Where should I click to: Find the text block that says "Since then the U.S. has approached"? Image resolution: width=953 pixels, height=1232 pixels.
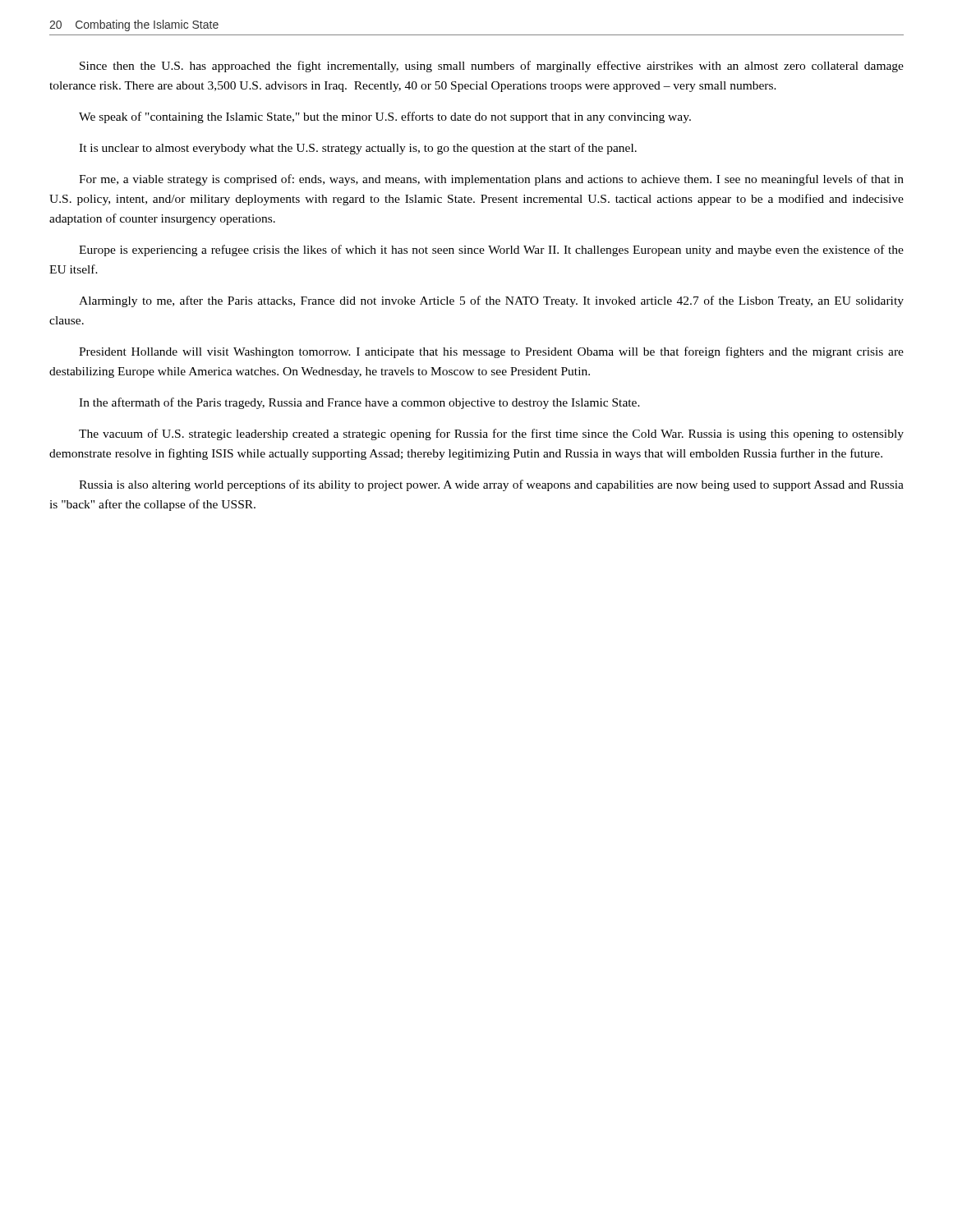point(476,285)
